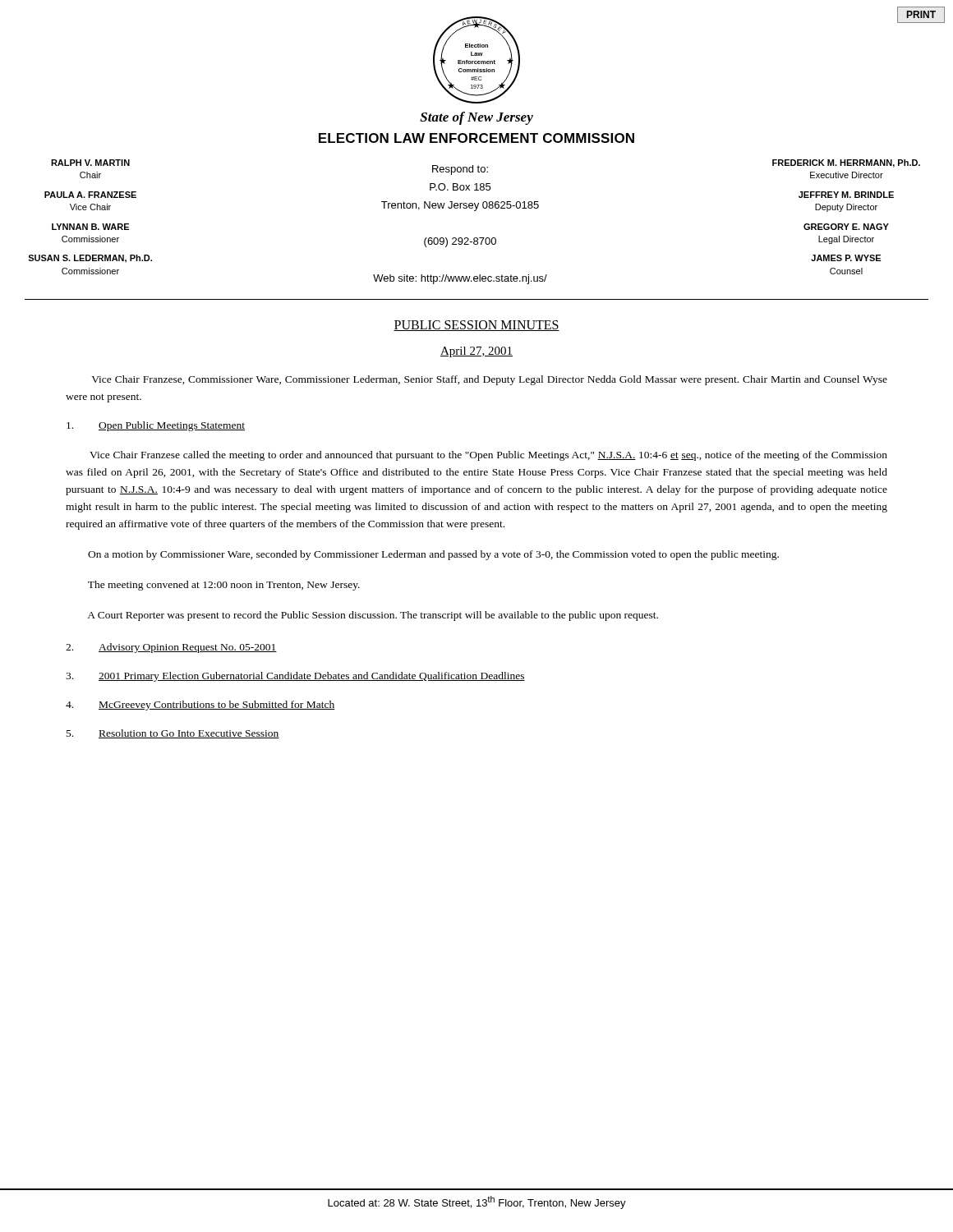The image size is (953, 1232).
Task: Click on the logo
Action: (476, 54)
